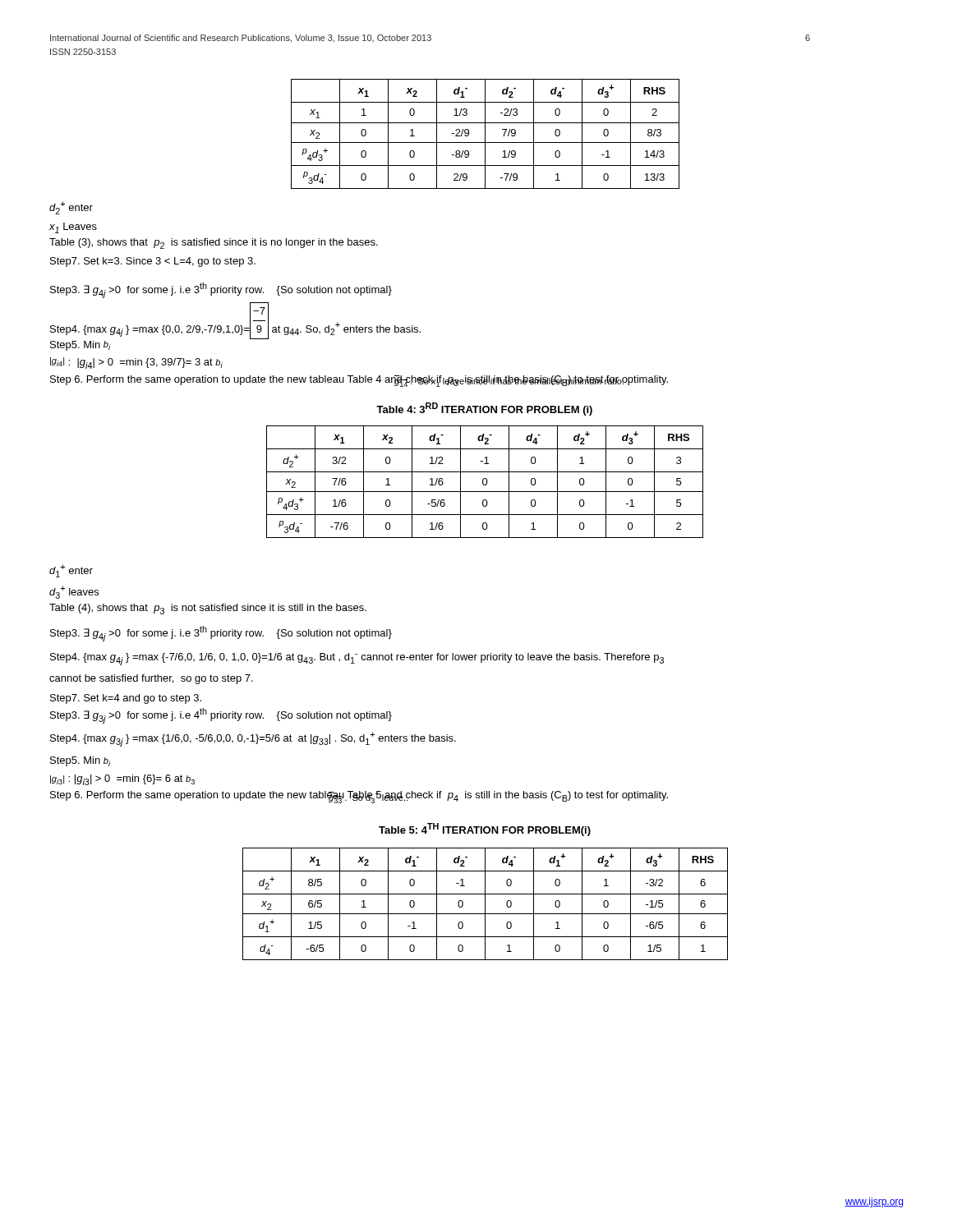The image size is (953, 1232).
Task: Point to the element starting "Step4. {max g3j } =max {1/6,0,"
Action: [253, 738]
